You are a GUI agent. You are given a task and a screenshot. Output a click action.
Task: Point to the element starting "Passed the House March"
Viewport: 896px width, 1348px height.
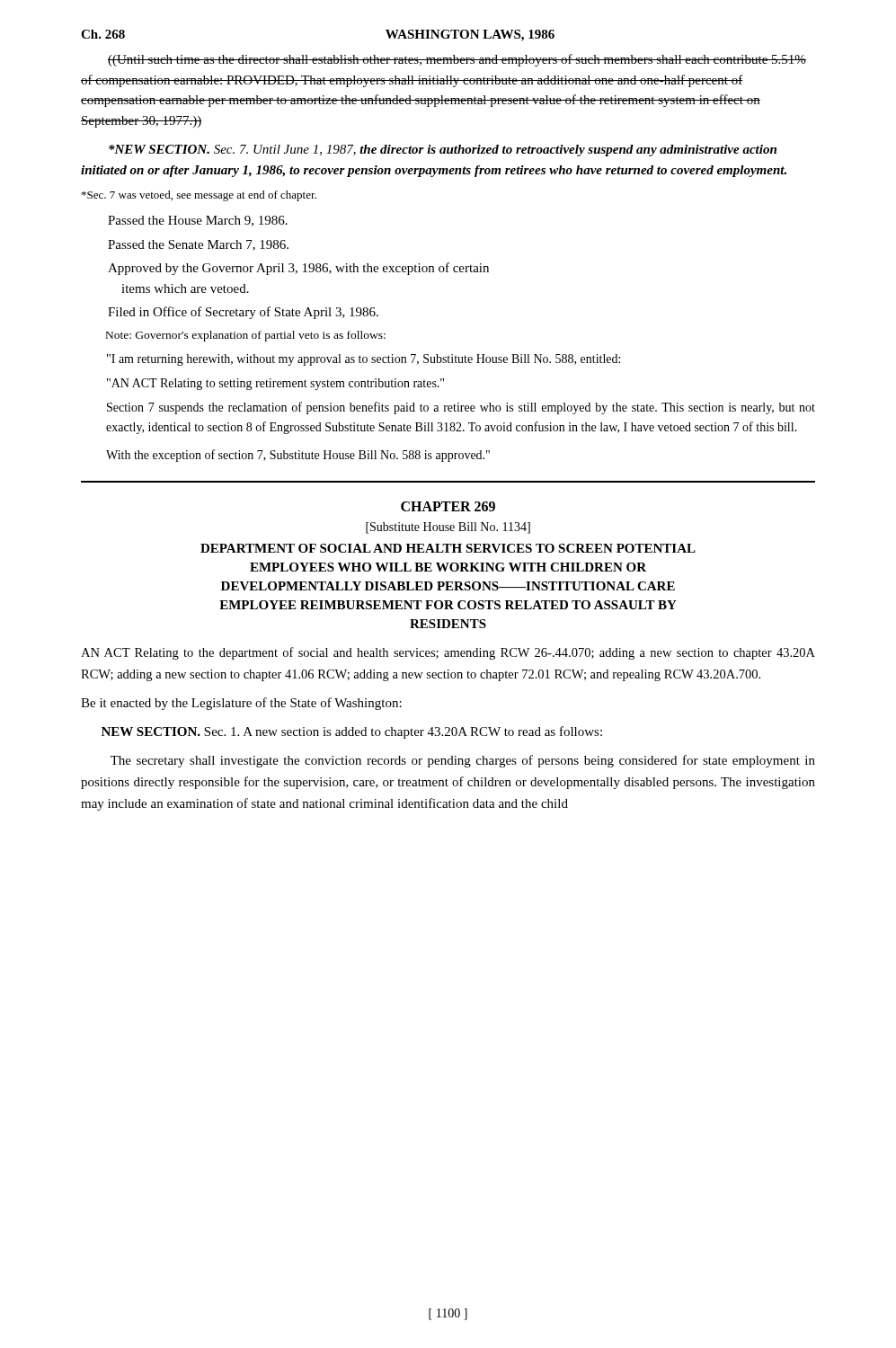click(198, 220)
